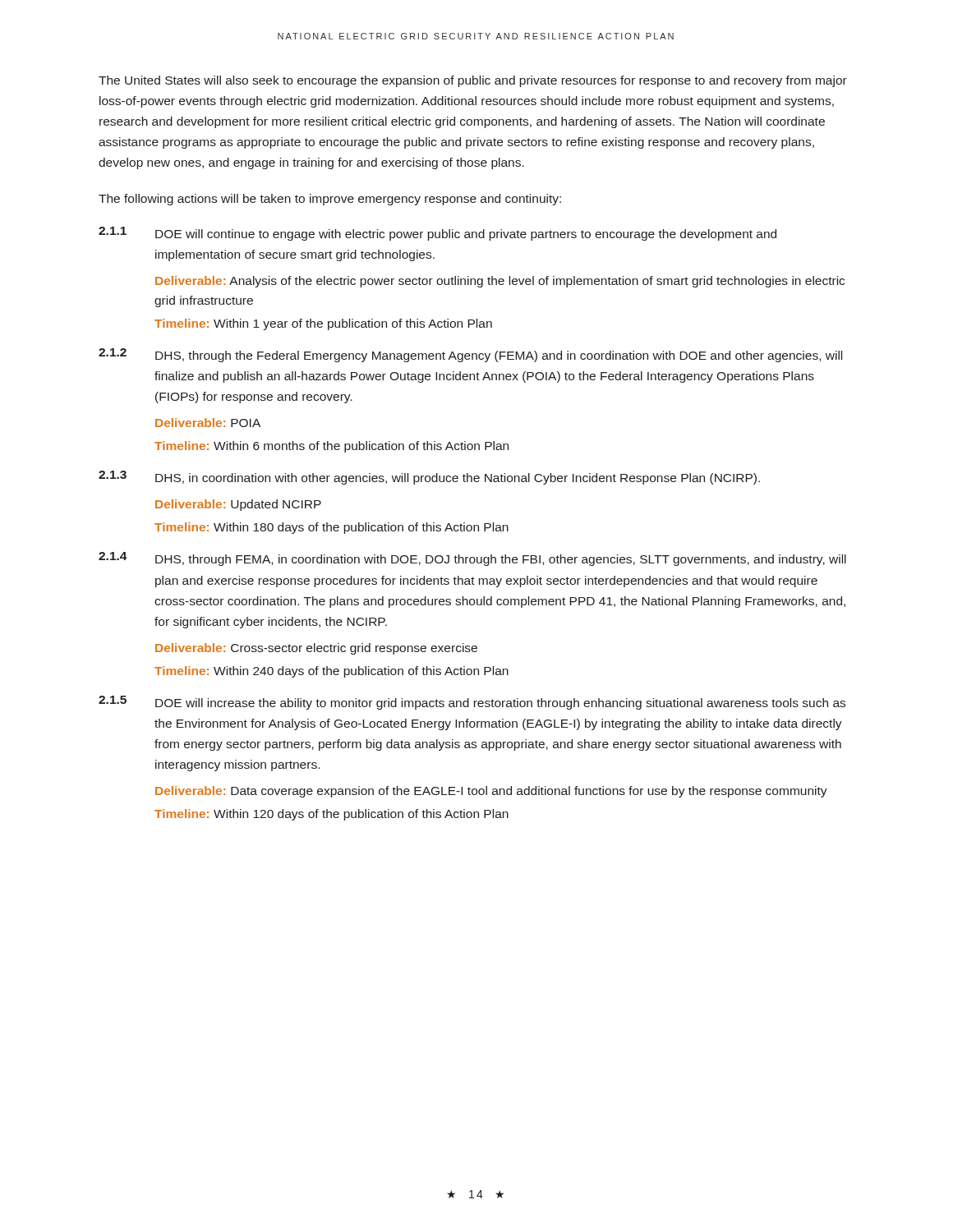Click on the block starting "2.1.1 DOE will"
The image size is (953, 1232).
[x=476, y=284]
